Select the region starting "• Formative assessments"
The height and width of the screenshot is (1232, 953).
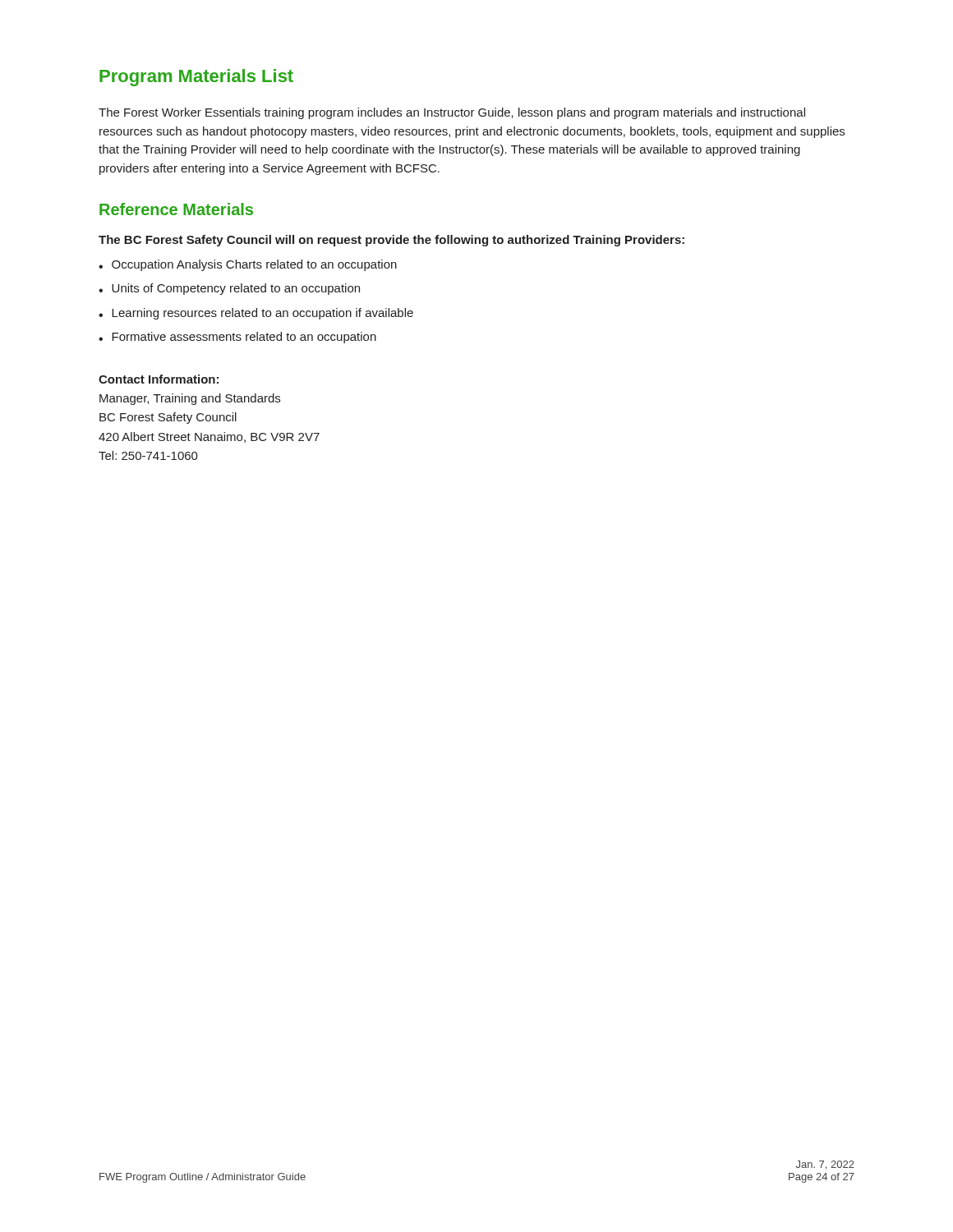238,338
